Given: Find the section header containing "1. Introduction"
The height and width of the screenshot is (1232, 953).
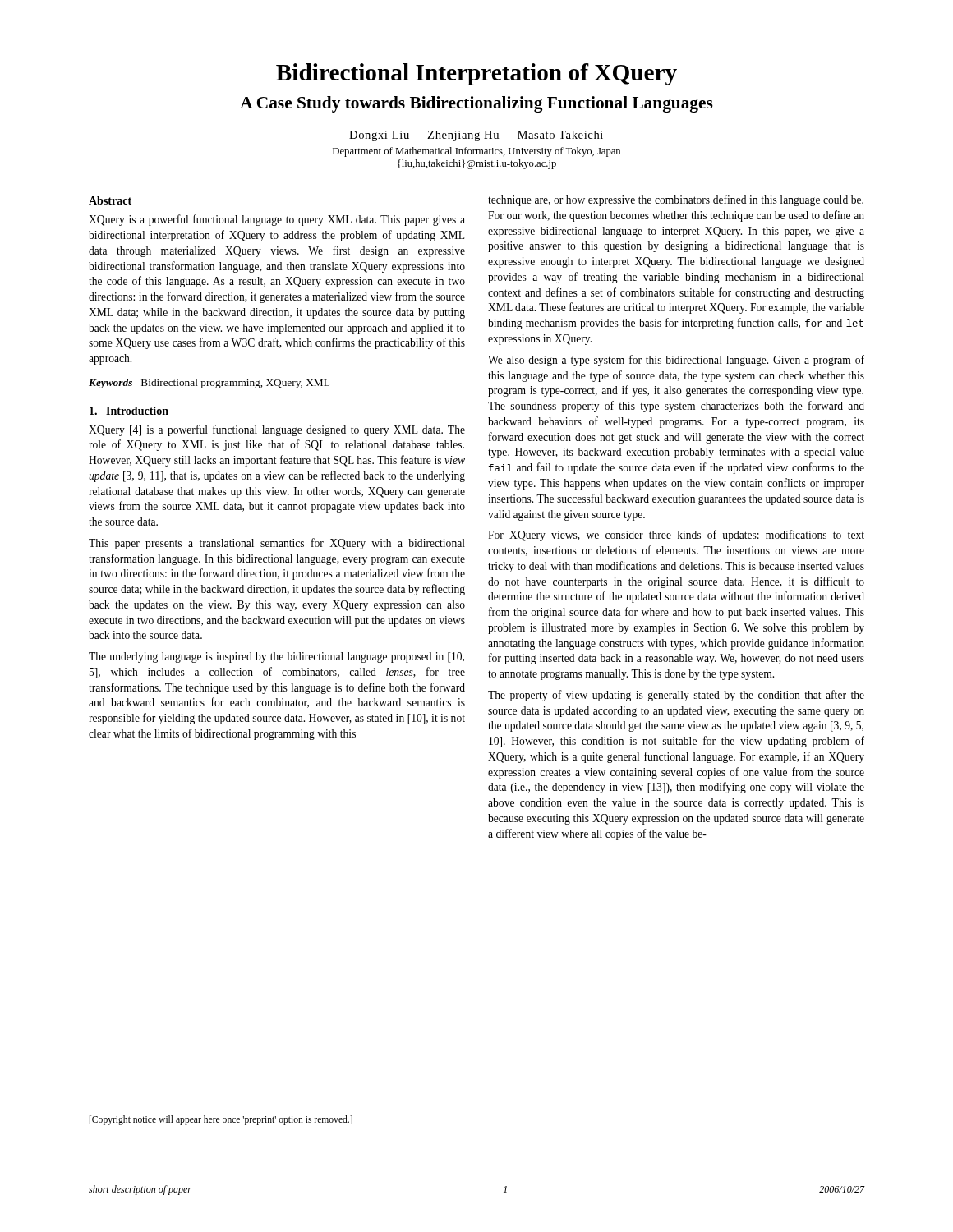Looking at the screenshot, I should pyautogui.click(x=129, y=411).
